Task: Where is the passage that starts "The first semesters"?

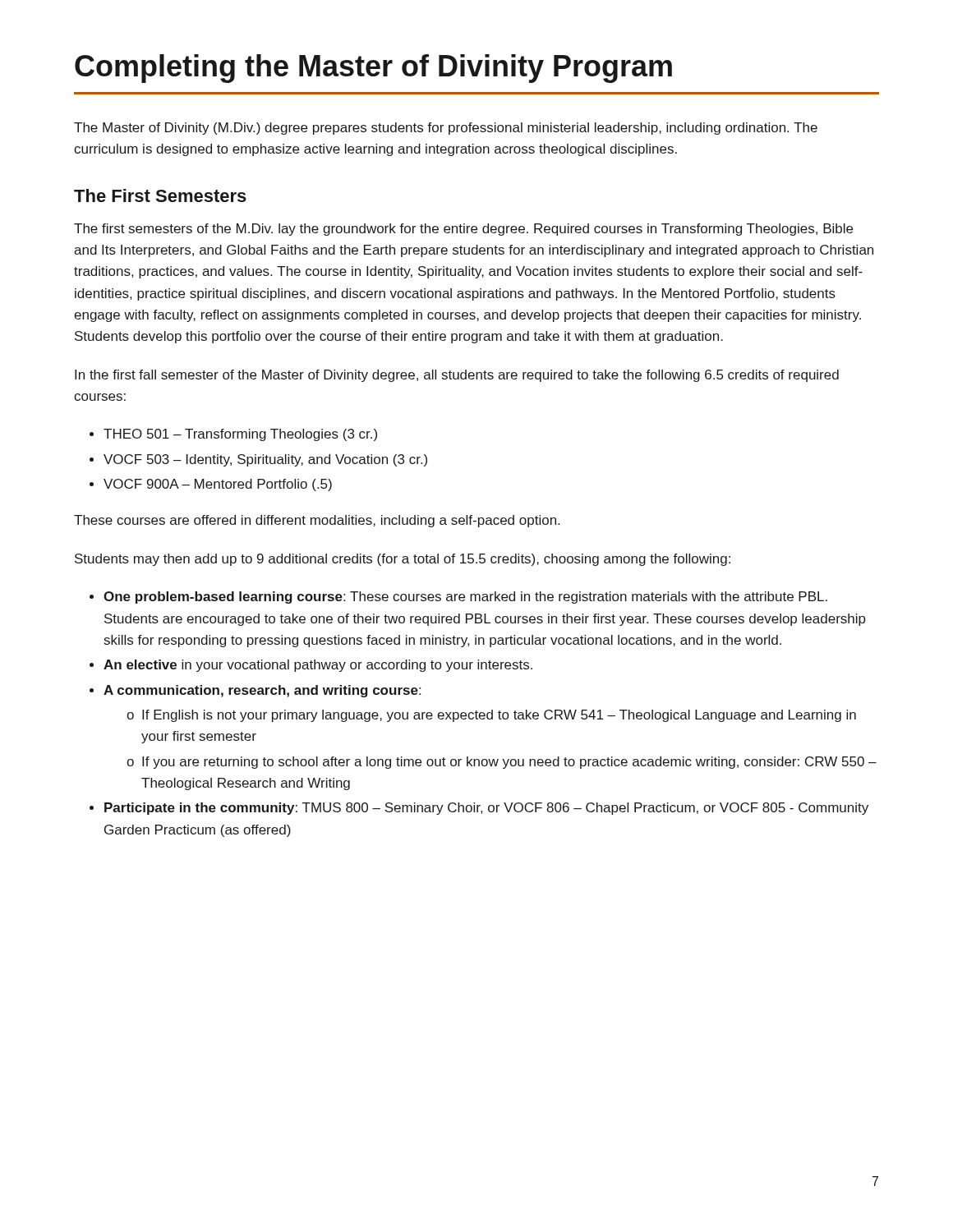Action: tap(474, 283)
